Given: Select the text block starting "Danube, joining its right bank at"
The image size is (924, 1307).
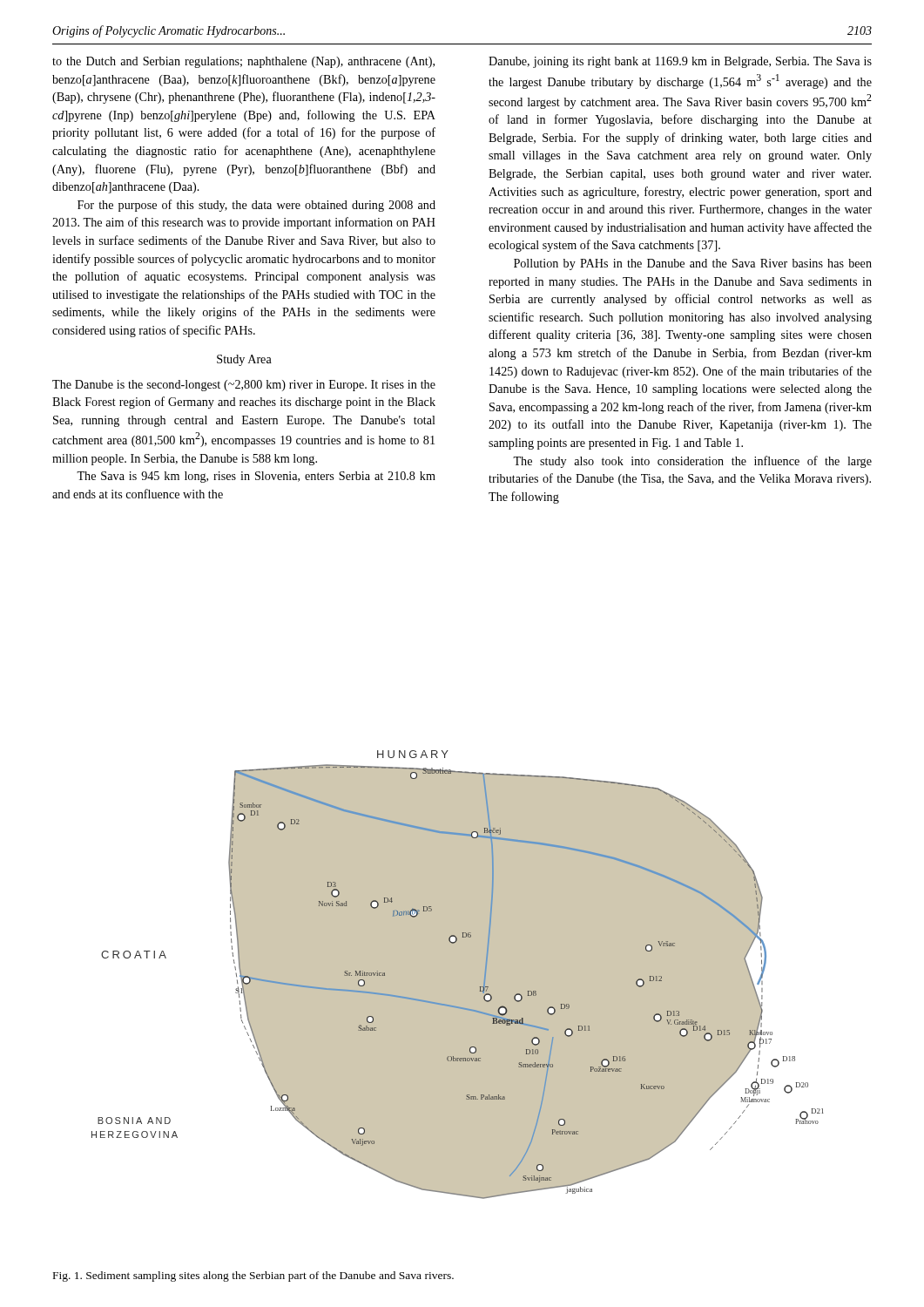Looking at the screenshot, I should tap(680, 279).
